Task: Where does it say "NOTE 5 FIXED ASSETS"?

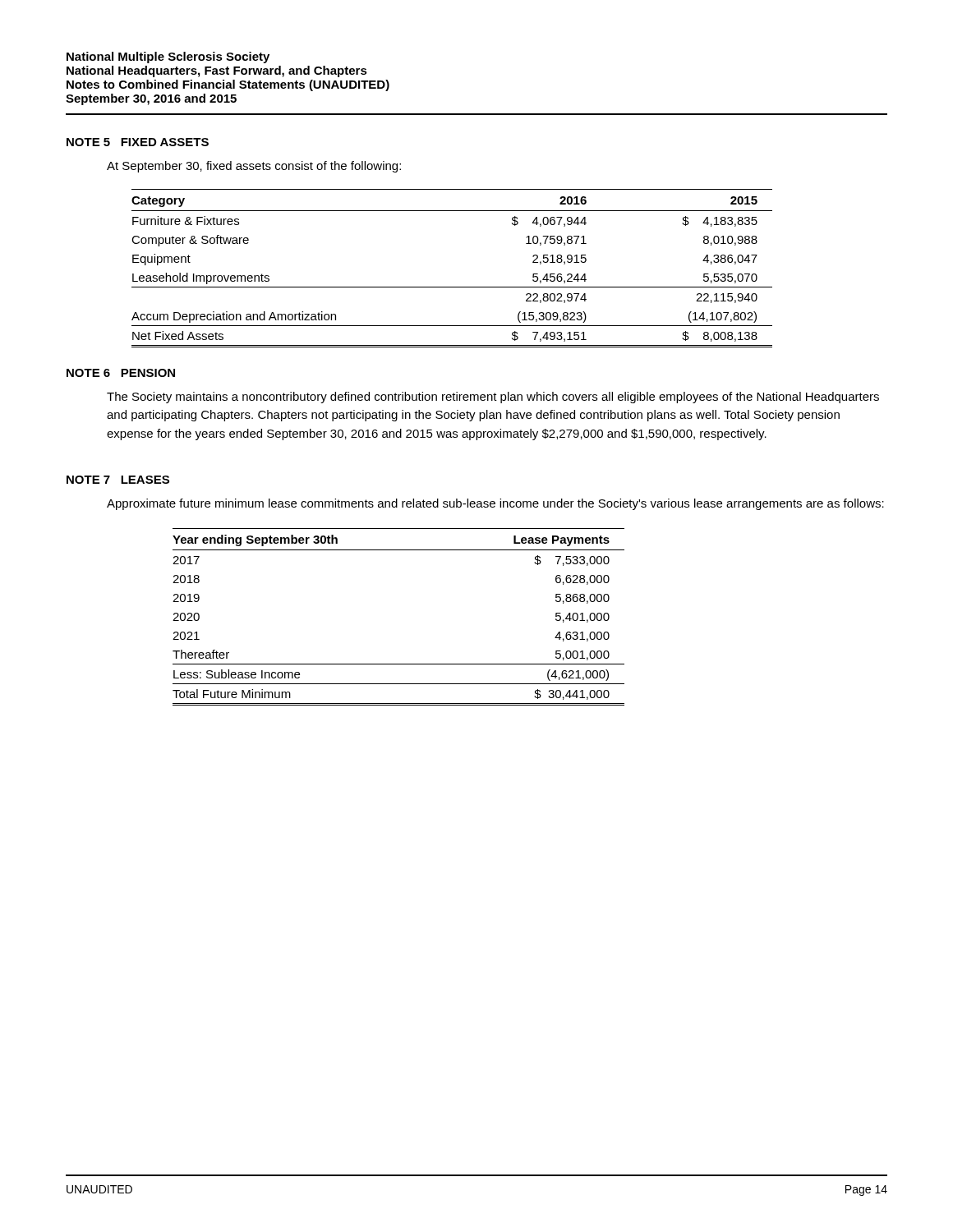Action: tap(137, 142)
